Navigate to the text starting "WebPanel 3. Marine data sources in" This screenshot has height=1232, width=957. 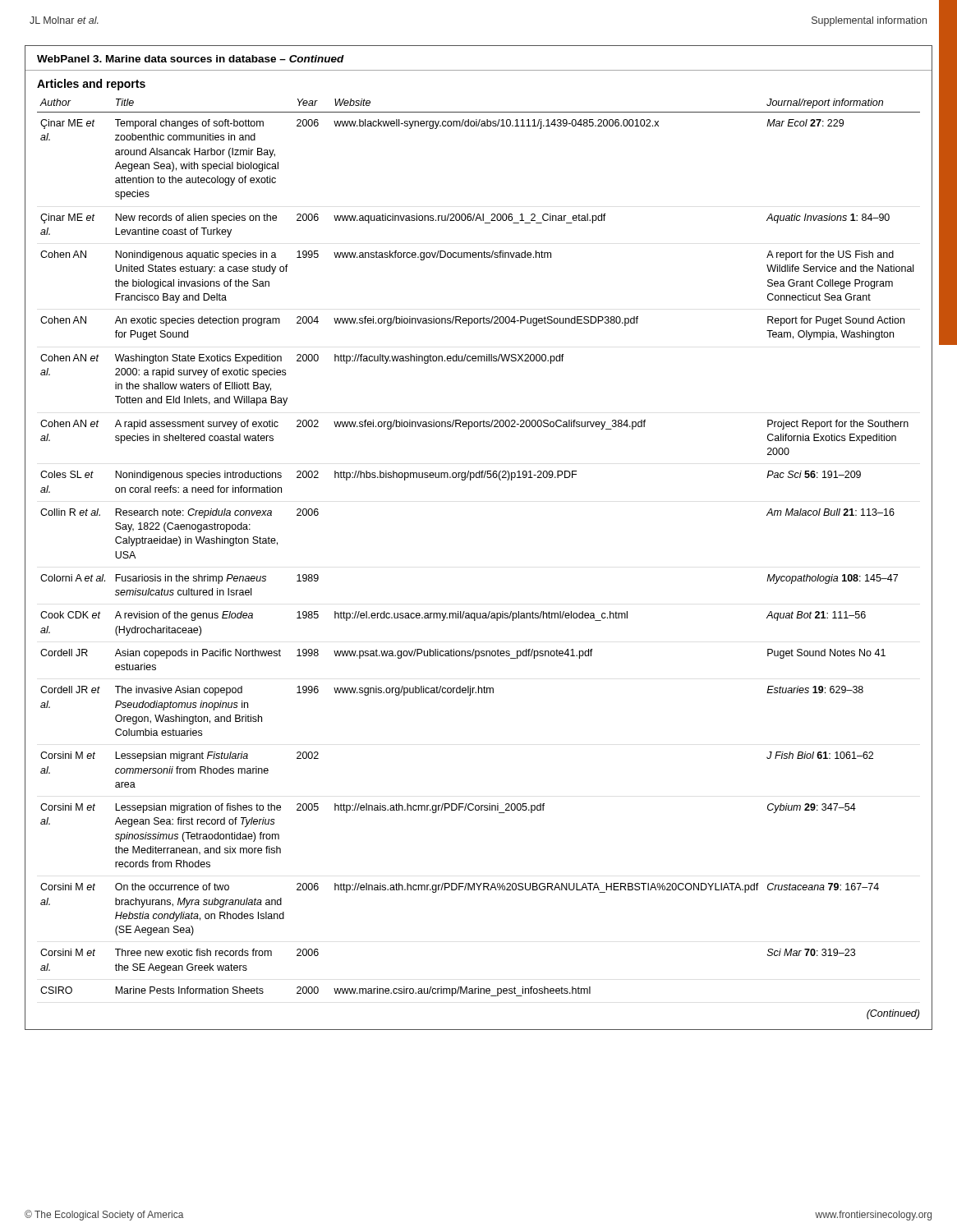pos(190,59)
